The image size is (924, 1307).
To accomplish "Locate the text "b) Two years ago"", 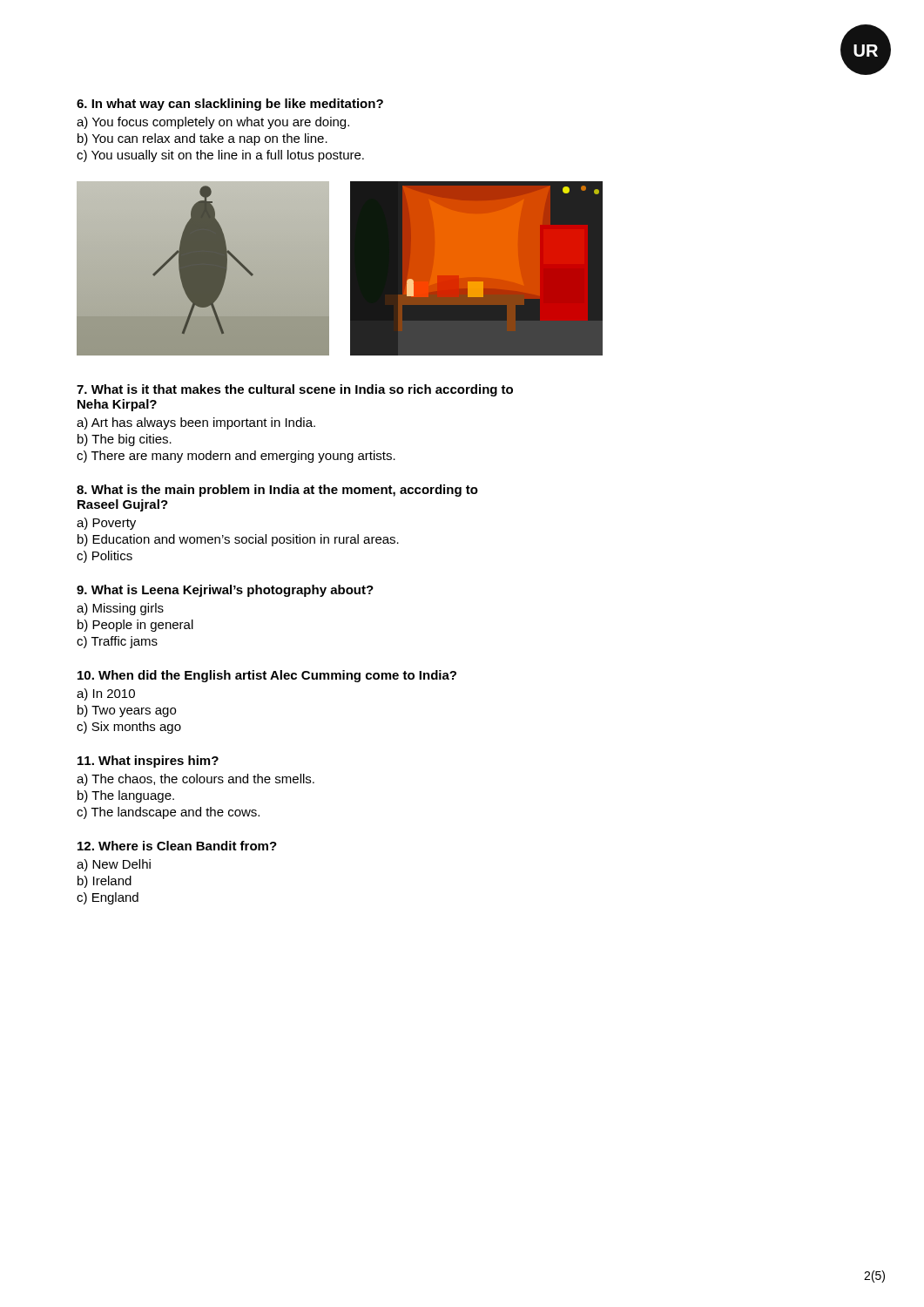I will pos(127,710).
